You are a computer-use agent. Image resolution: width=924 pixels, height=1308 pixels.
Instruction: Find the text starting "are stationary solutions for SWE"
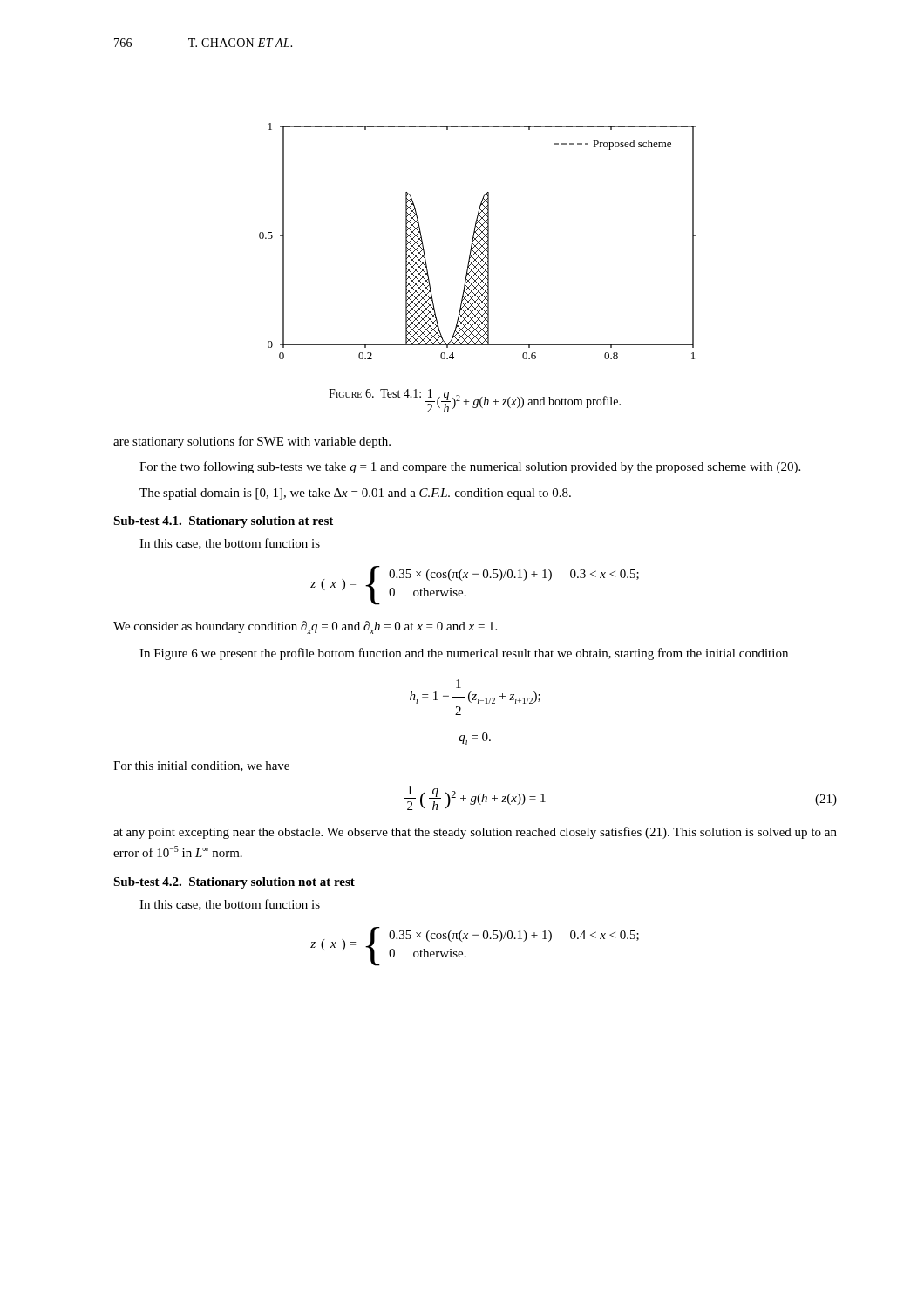[252, 441]
